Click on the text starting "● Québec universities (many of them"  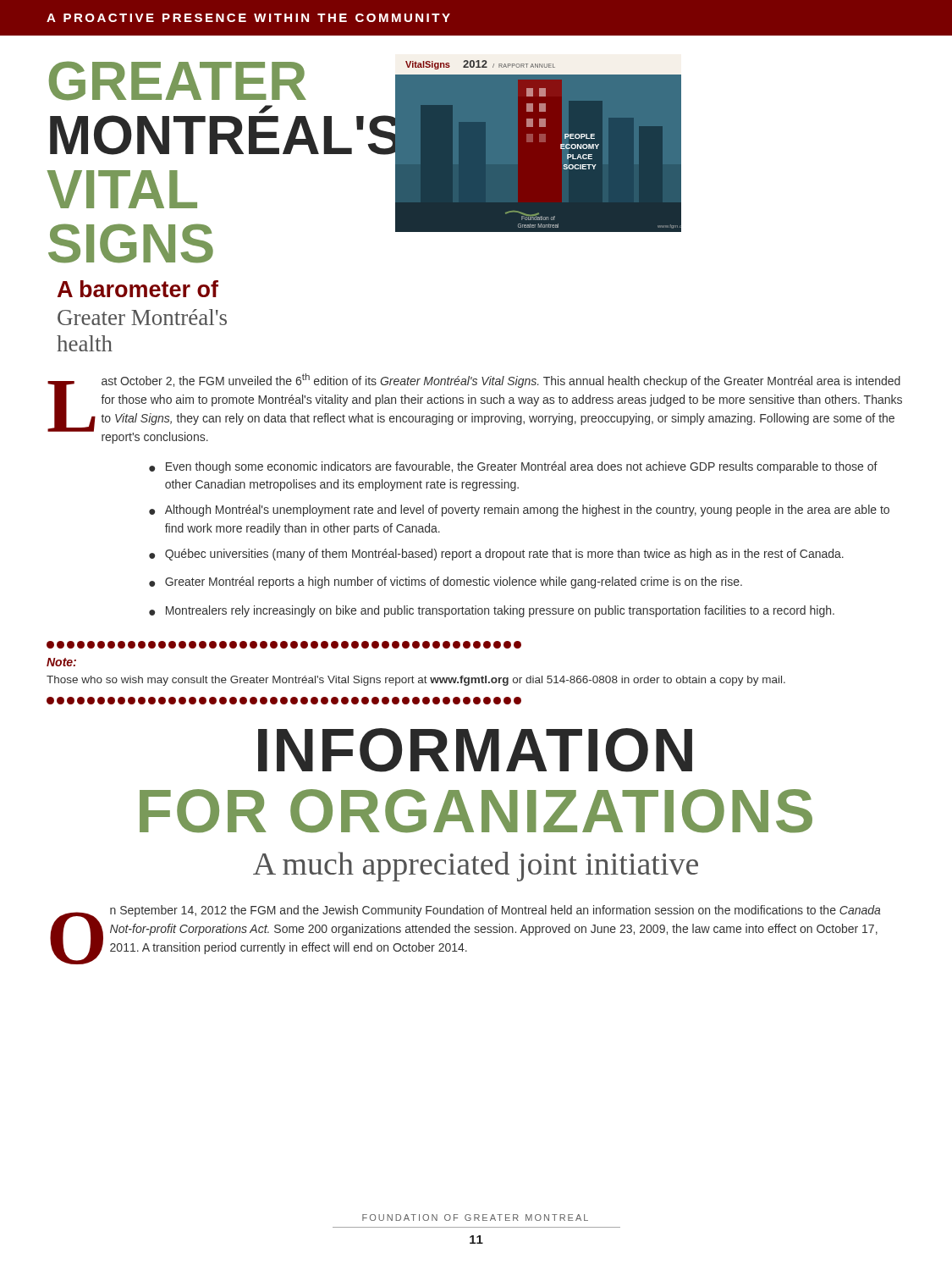(496, 555)
